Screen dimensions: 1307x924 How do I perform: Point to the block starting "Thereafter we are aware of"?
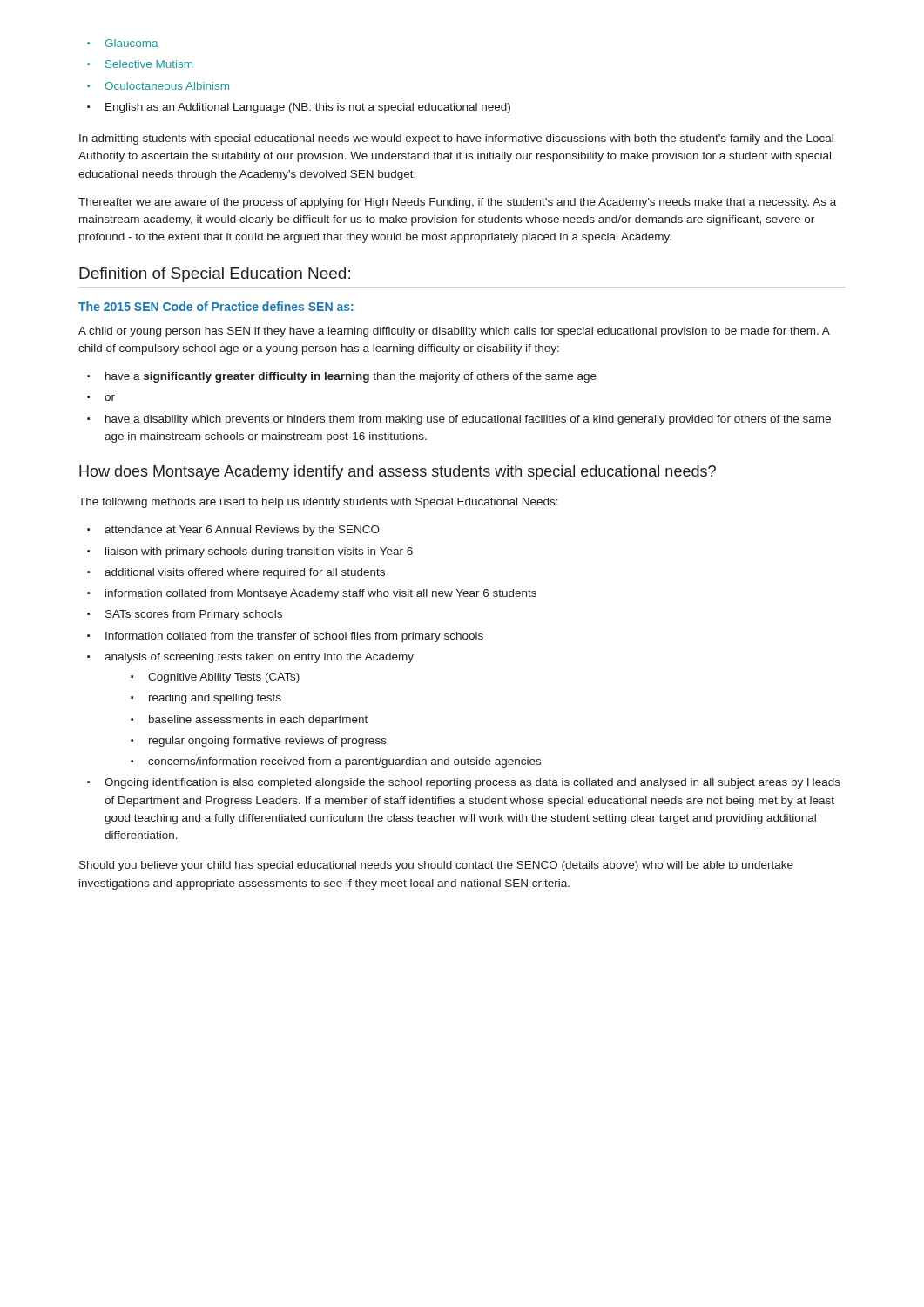click(462, 220)
